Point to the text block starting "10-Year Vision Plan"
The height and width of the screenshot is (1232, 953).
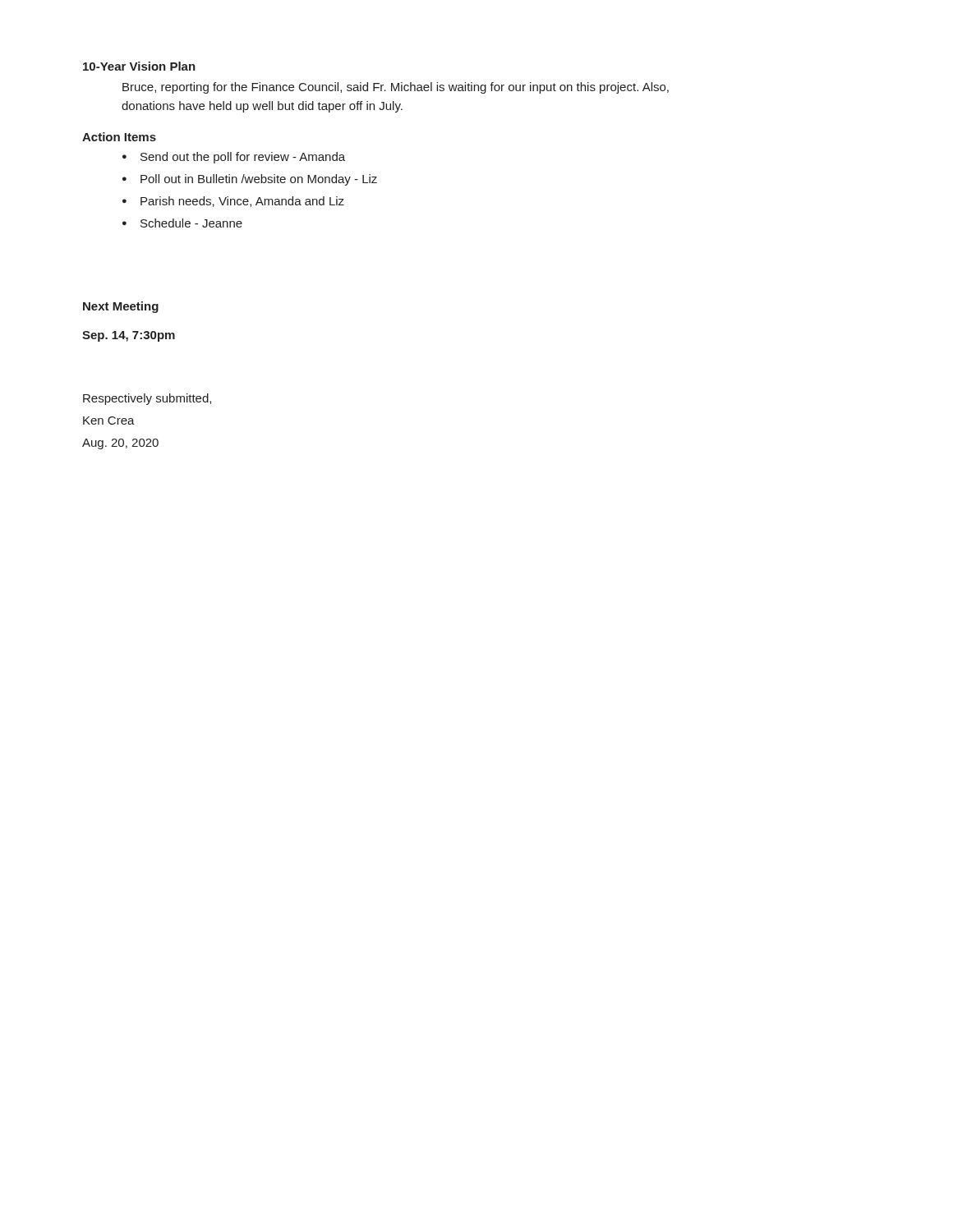pyautogui.click(x=139, y=66)
